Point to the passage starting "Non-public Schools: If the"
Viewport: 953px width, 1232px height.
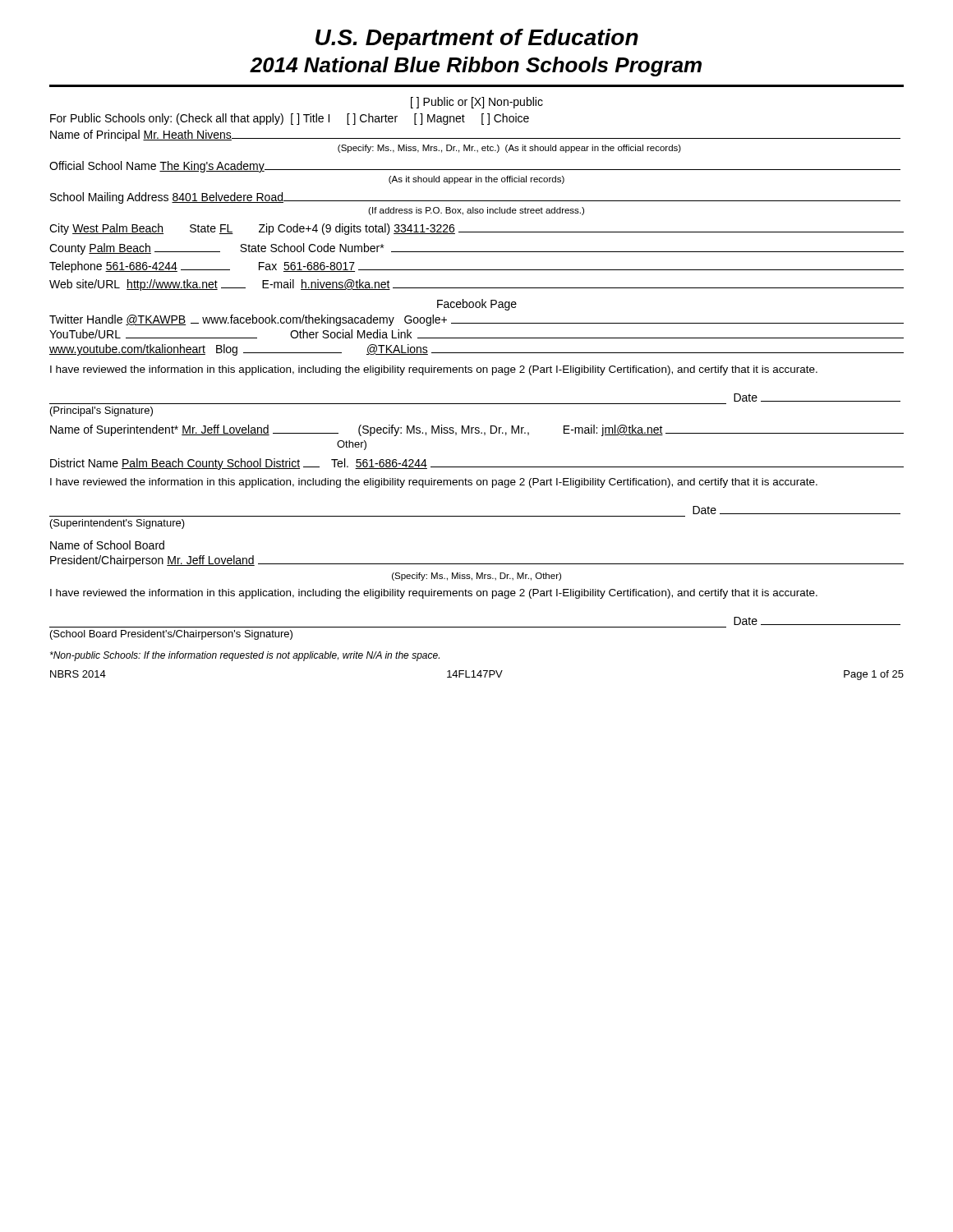point(245,655)
